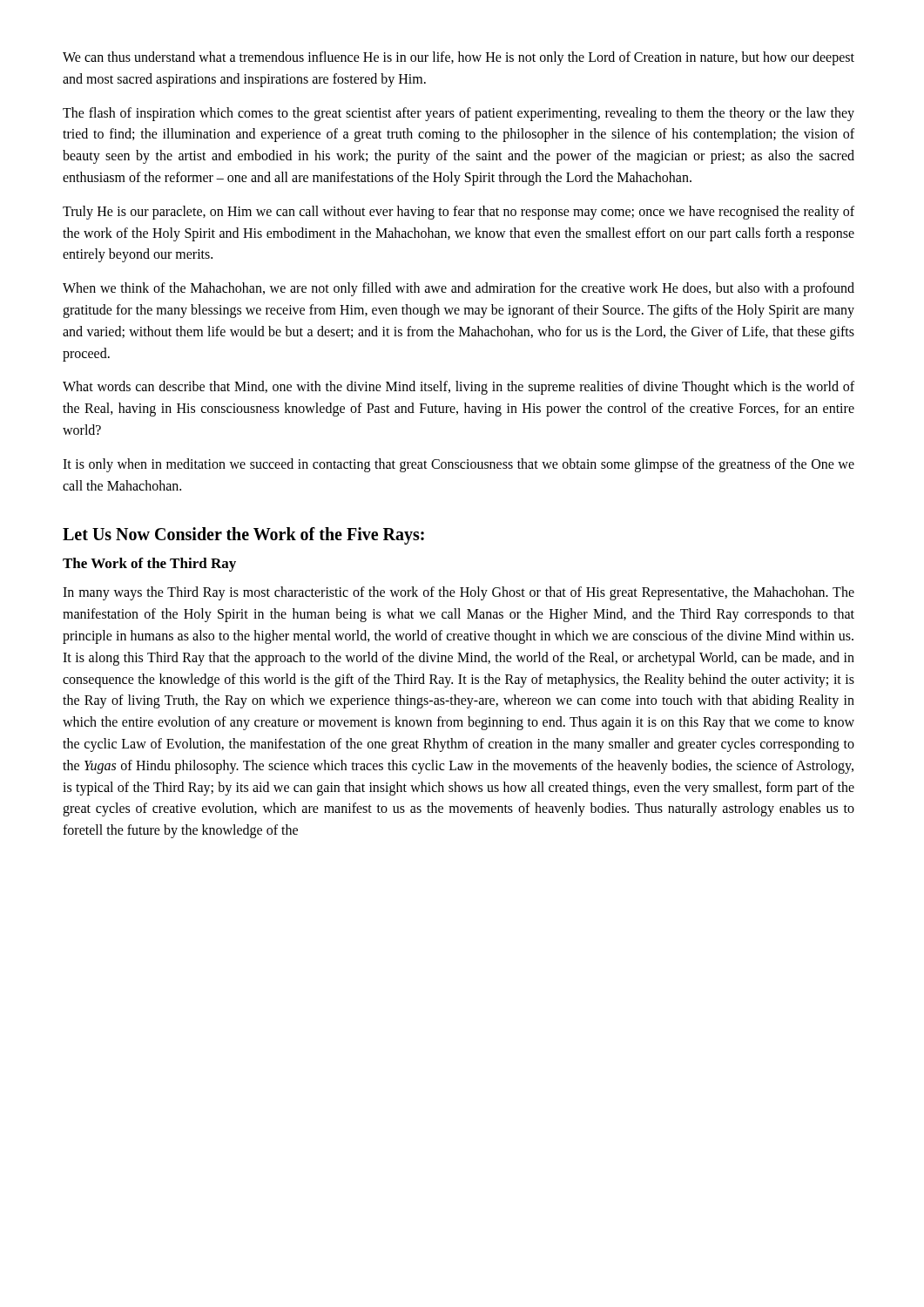
Task: Find "The Work of the Third Ray" on this page
Action: point(149,564)
